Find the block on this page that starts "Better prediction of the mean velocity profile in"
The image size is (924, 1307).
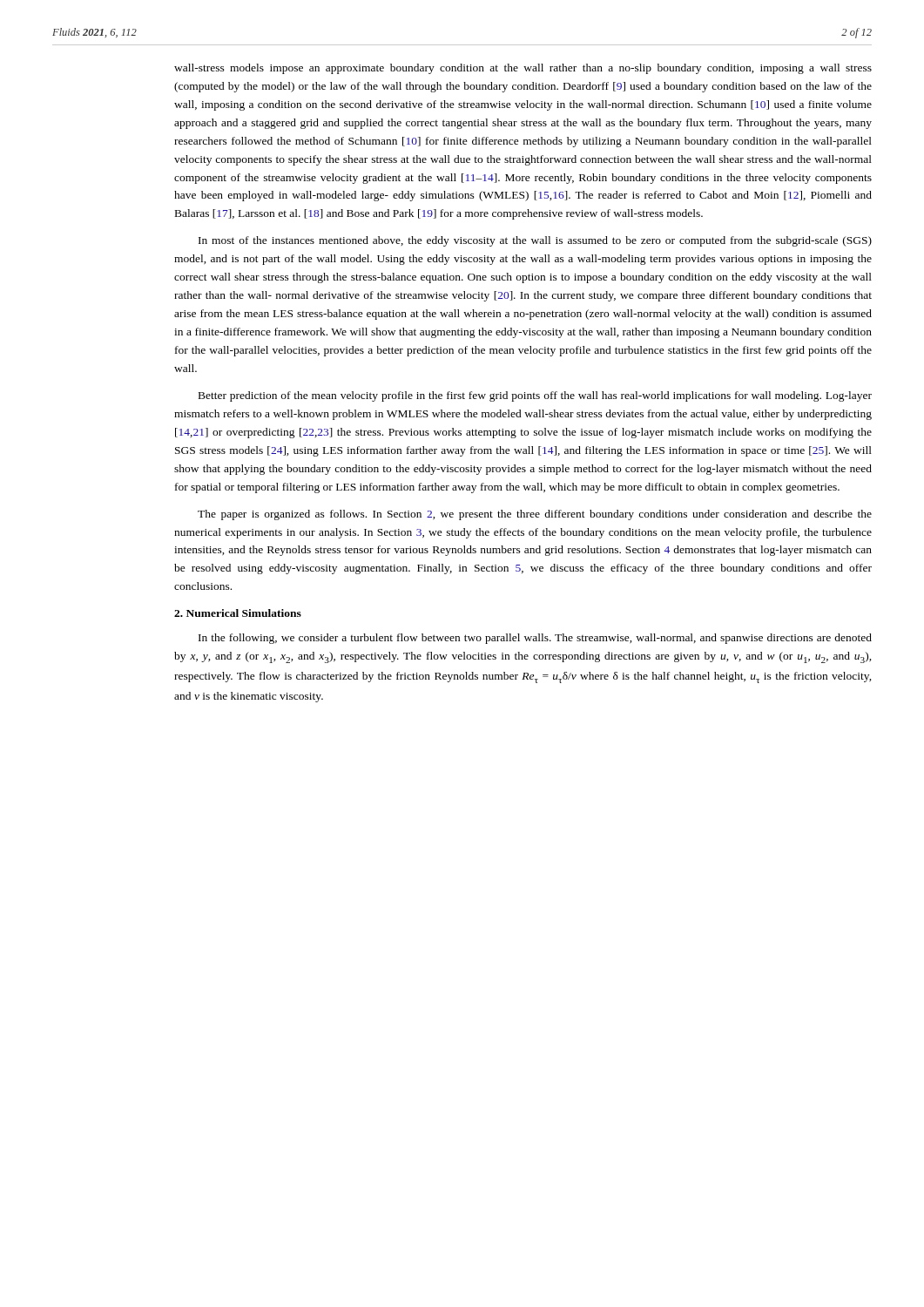[523, 441]
